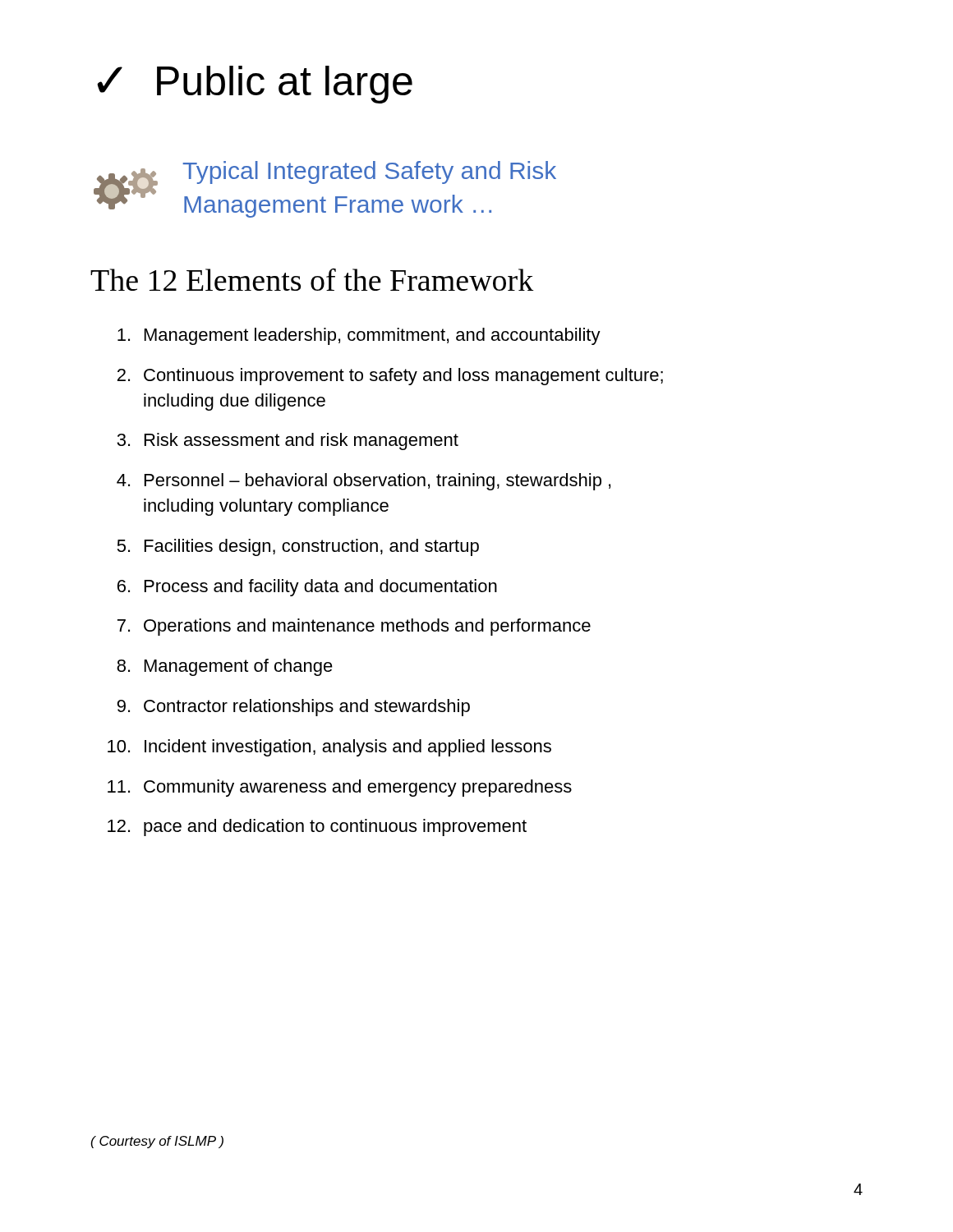Select the region starting "Typical Integrated Safety and RiskManagement Frame work …"
The width and height of the screenshot is (953, 1232).
click(369, 187)
